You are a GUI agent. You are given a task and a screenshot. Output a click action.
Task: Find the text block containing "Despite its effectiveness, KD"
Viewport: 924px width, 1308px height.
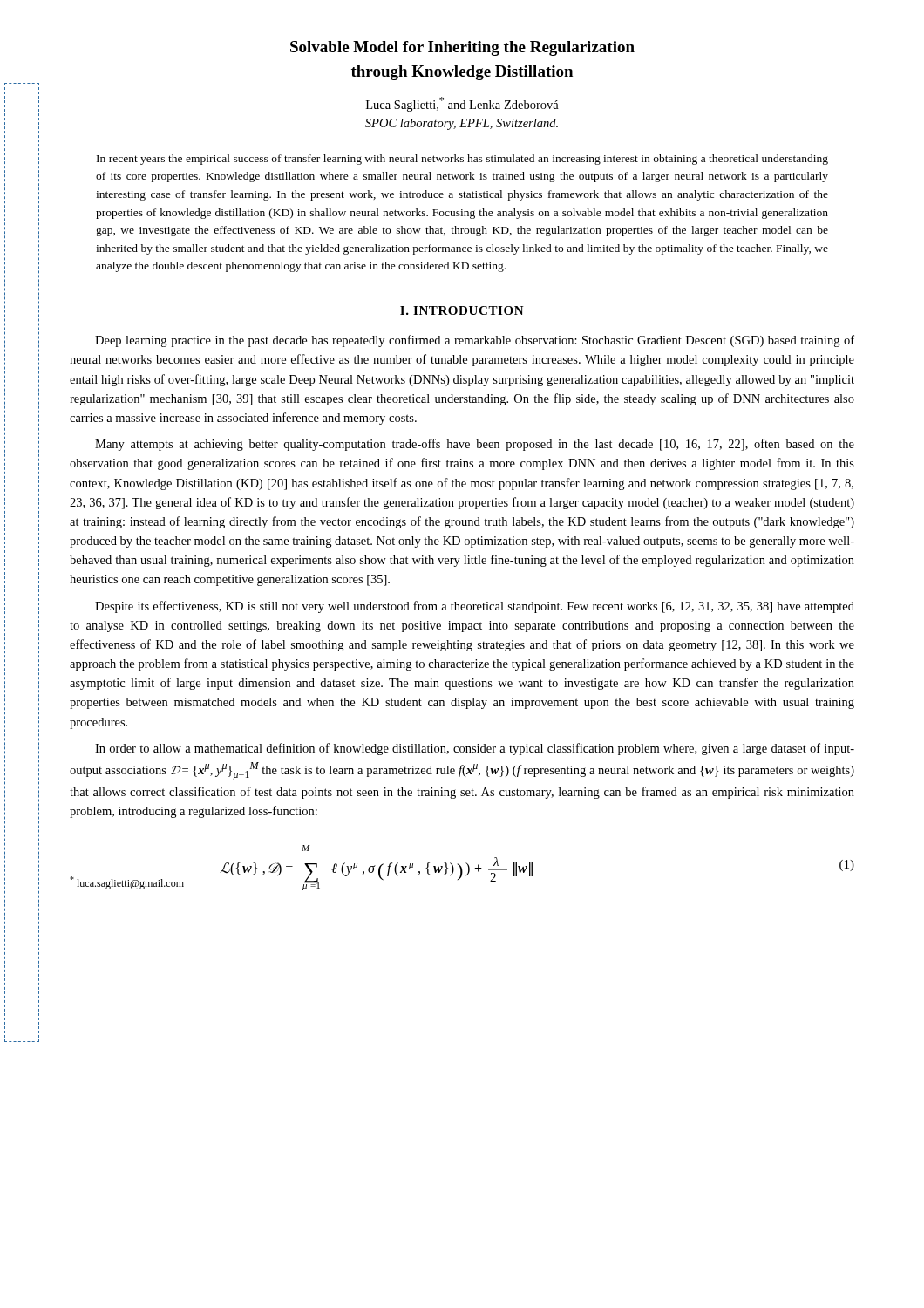[462, 664]
